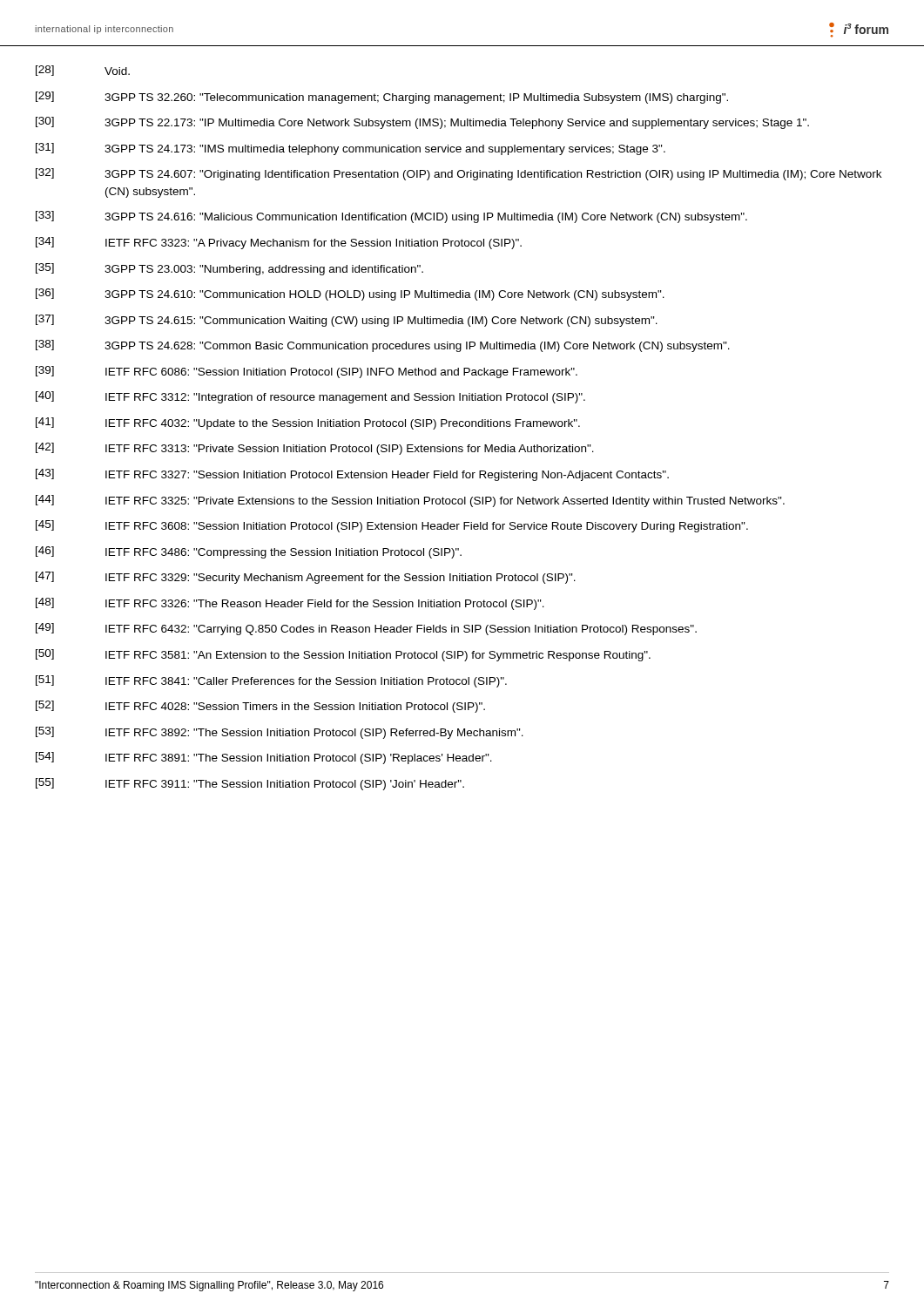Viewport: 924px width, 1307px height.
Task: Find the block starting "[41] IETF RFC 4032:"
Action: 308,423
